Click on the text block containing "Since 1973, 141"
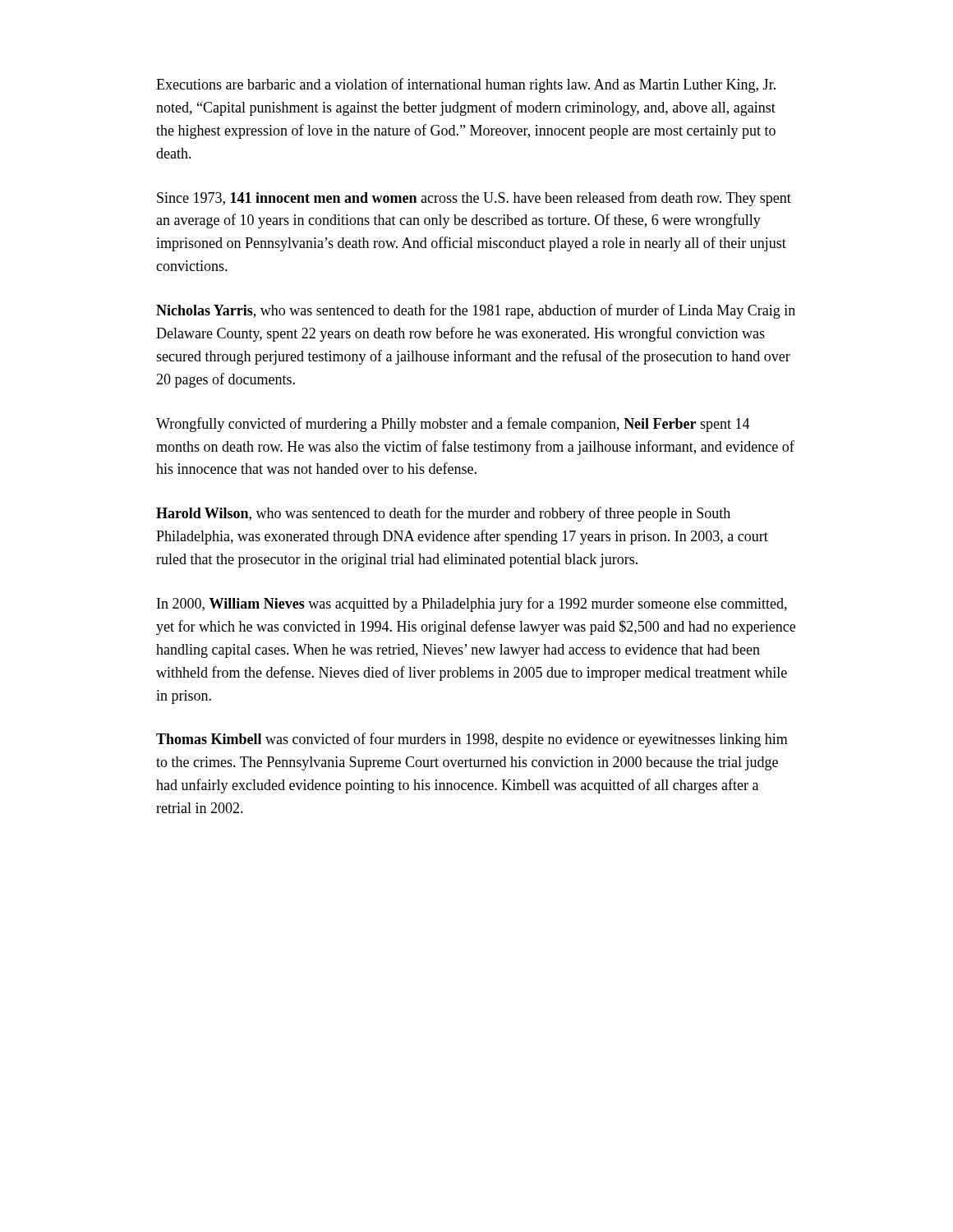The image size is (953, 1232). (x=474, y=232)
